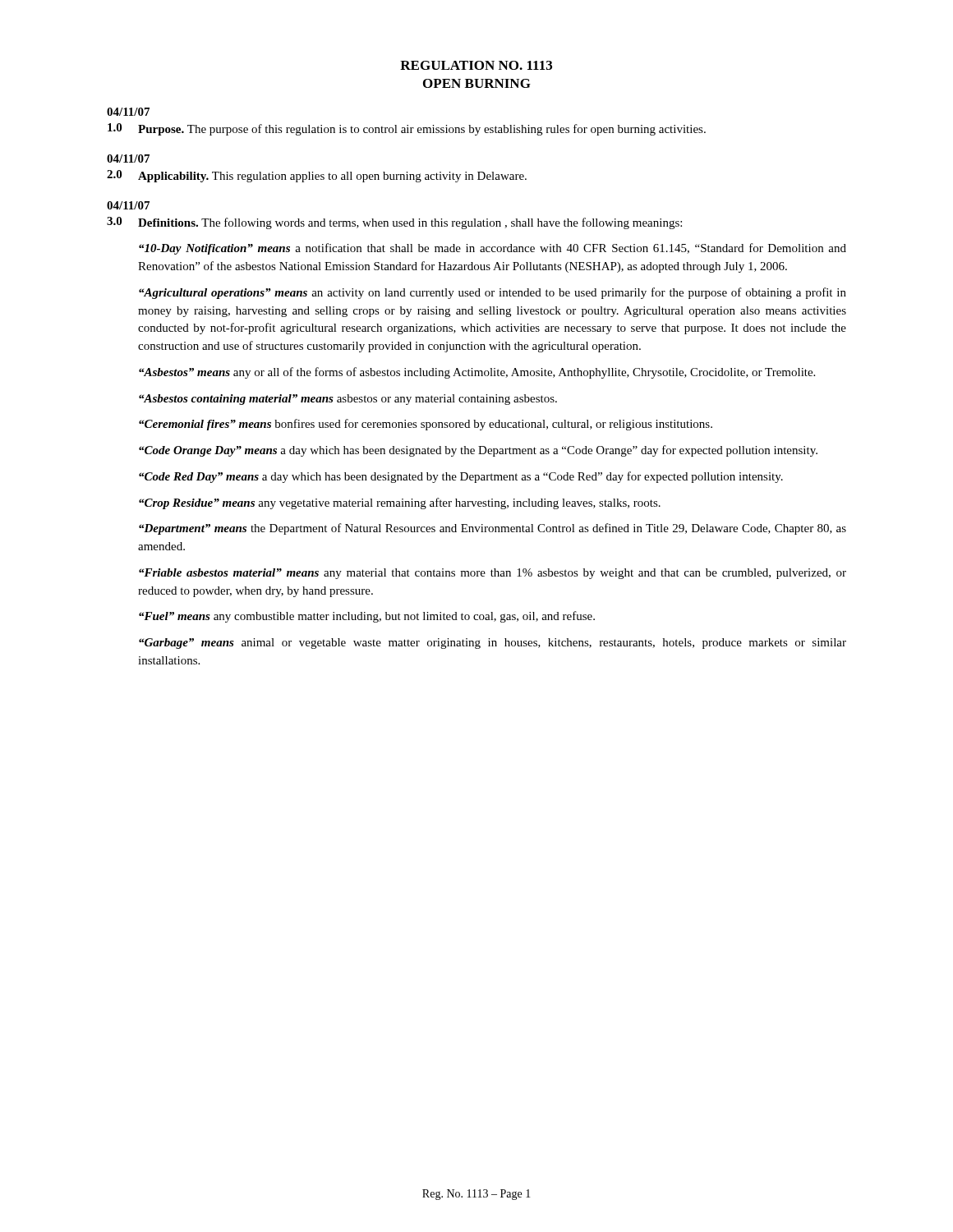Click on the text block that reads "0 Purpose. The purpose of"
The image size is (953, 1232).
[476, 130]
